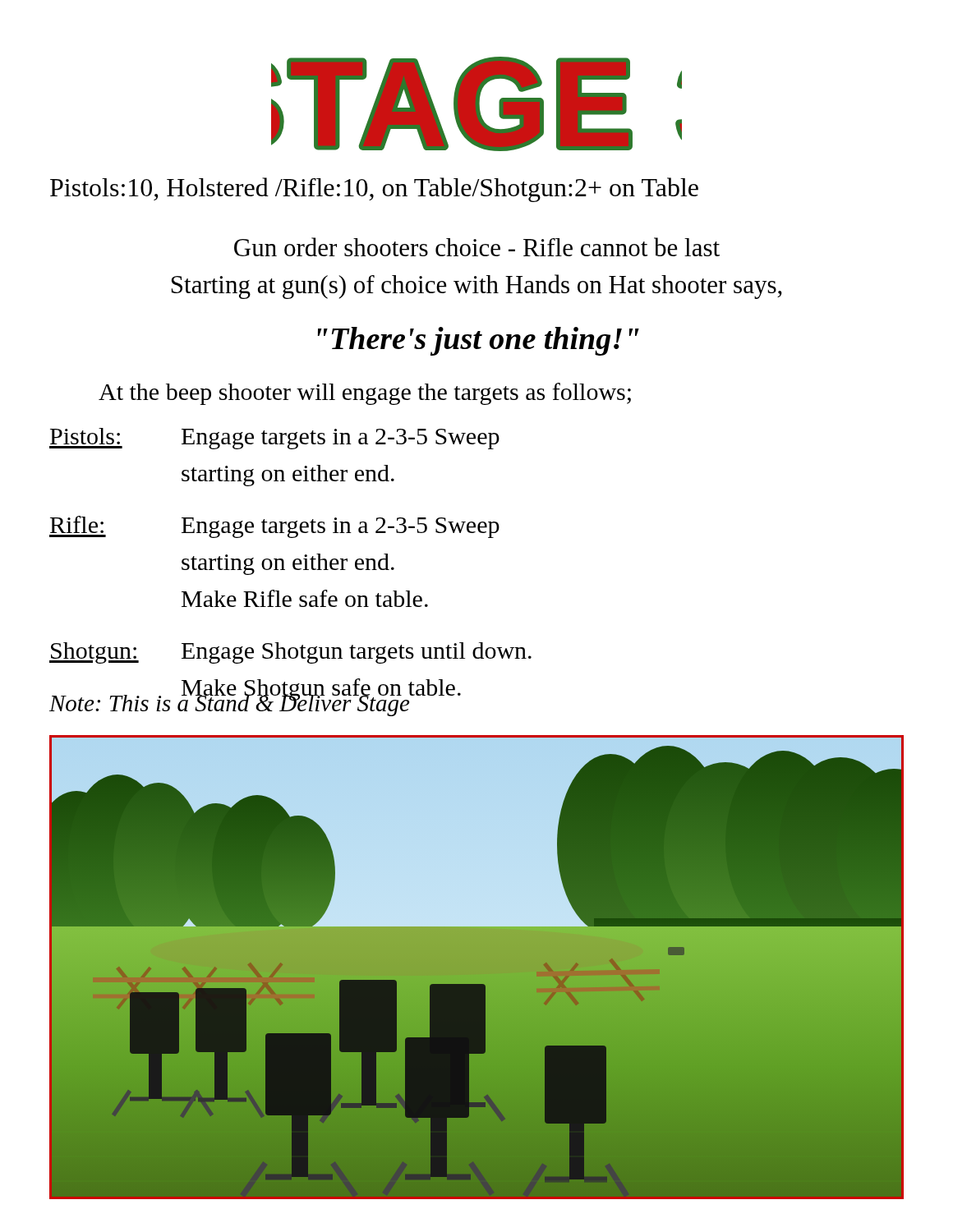Click on the text block containing "At the beep"
This screenshot has width=953, height=1232.
366,391
